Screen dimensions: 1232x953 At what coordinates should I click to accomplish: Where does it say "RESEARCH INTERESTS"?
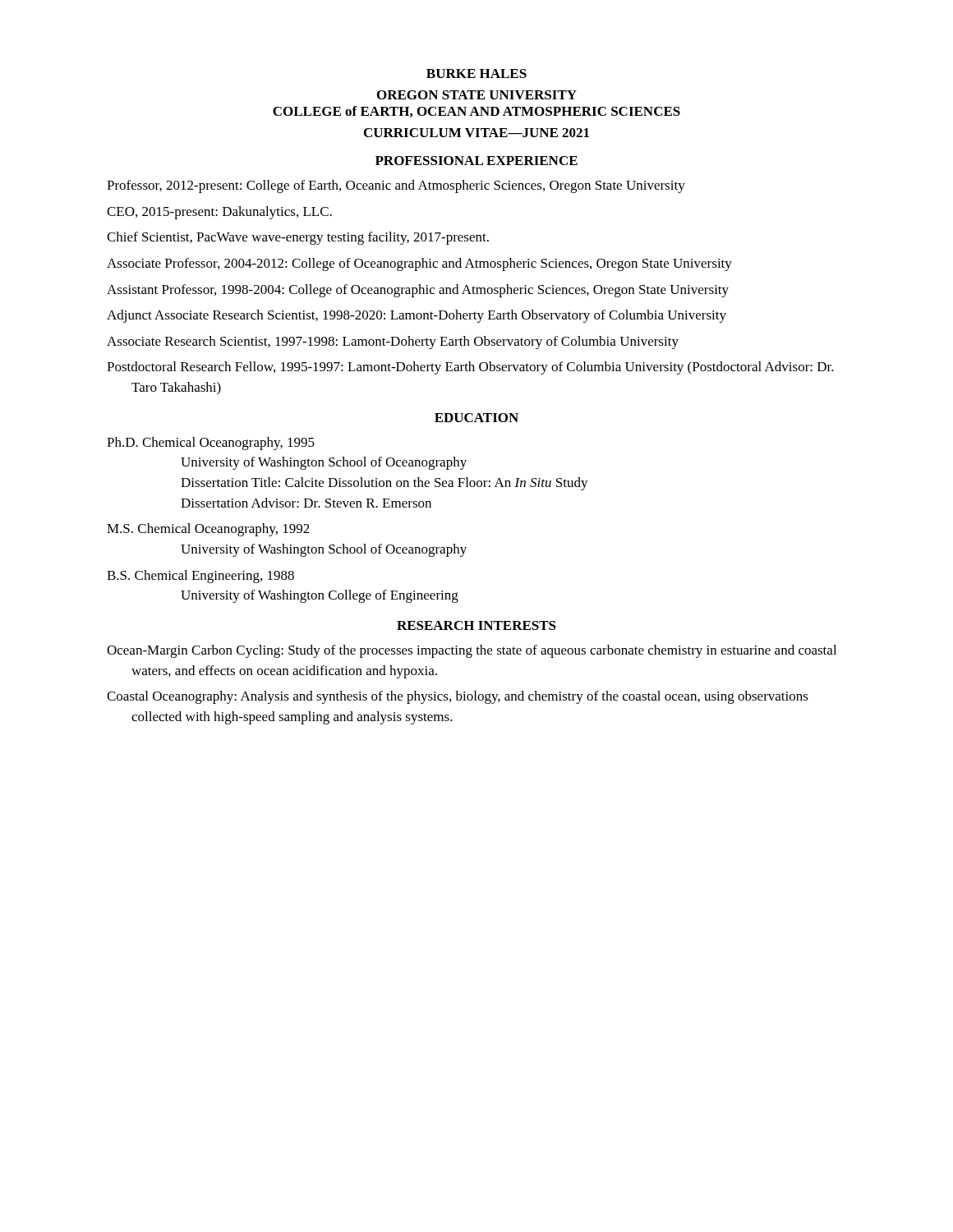476,625
